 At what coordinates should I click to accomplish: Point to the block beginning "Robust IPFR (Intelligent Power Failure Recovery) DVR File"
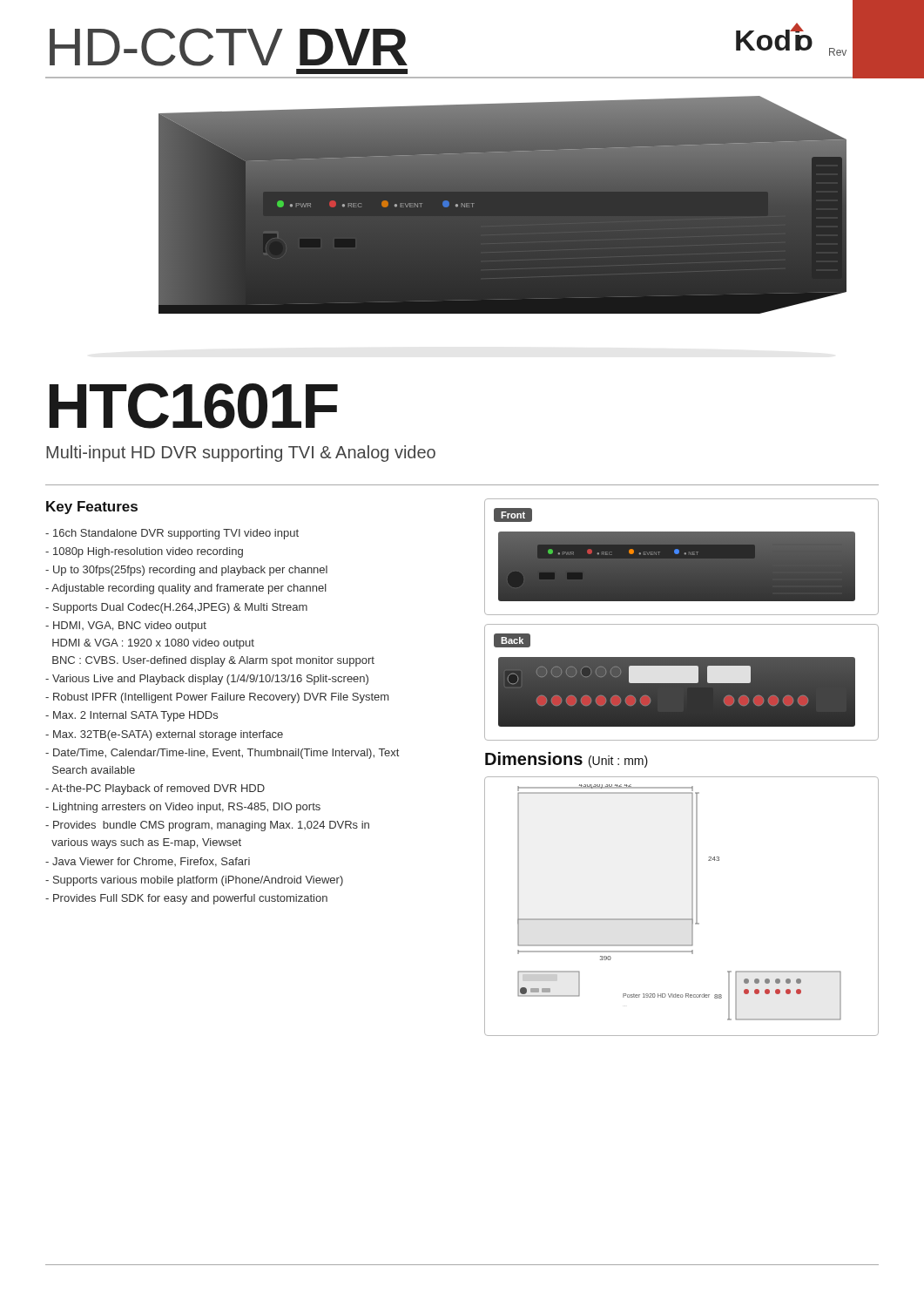pos(217,697)
